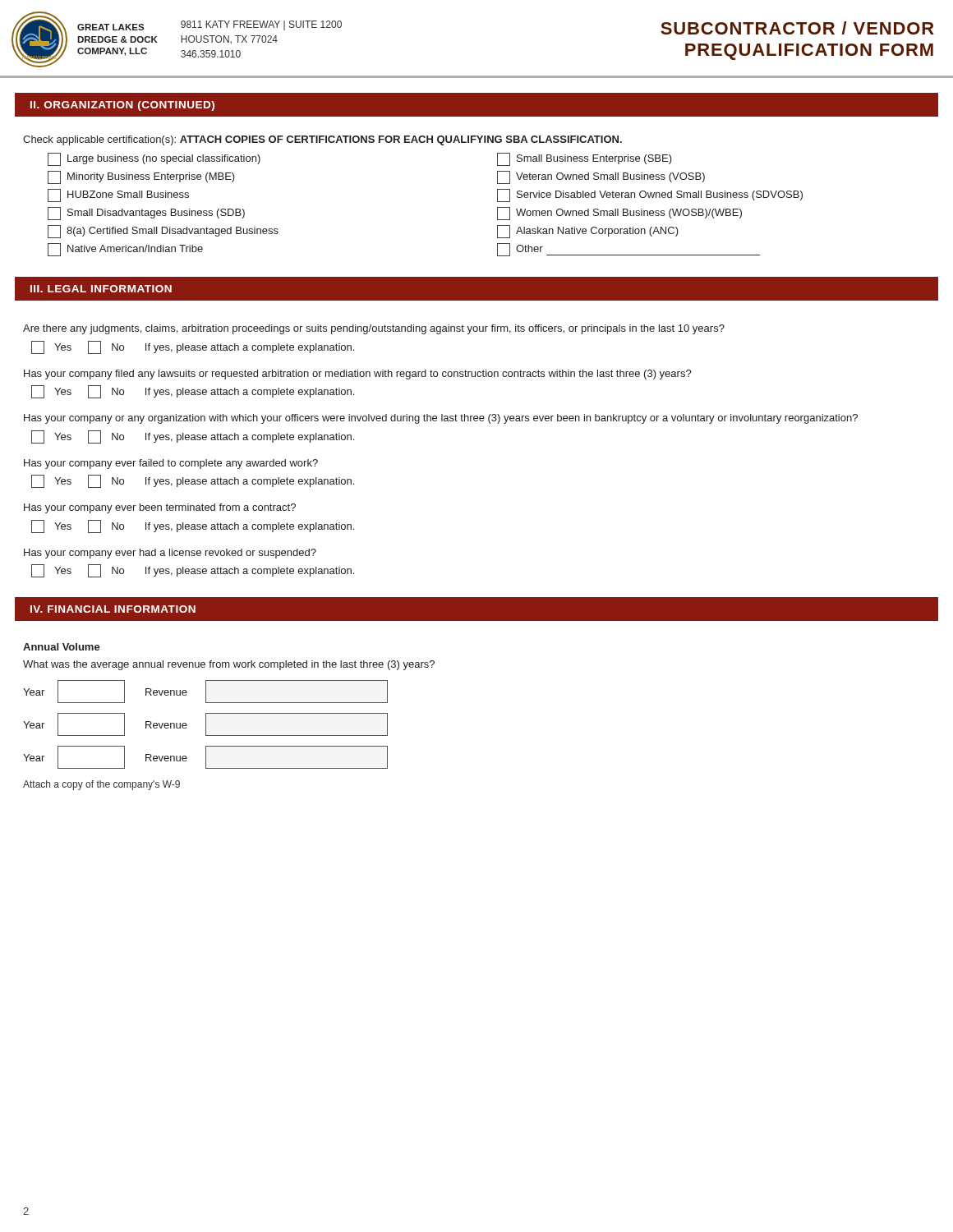Where does it say "IV. FINANCIAL INFORMATION"?
Screen dimensions: 1232x953
click(x=113, y=609)
